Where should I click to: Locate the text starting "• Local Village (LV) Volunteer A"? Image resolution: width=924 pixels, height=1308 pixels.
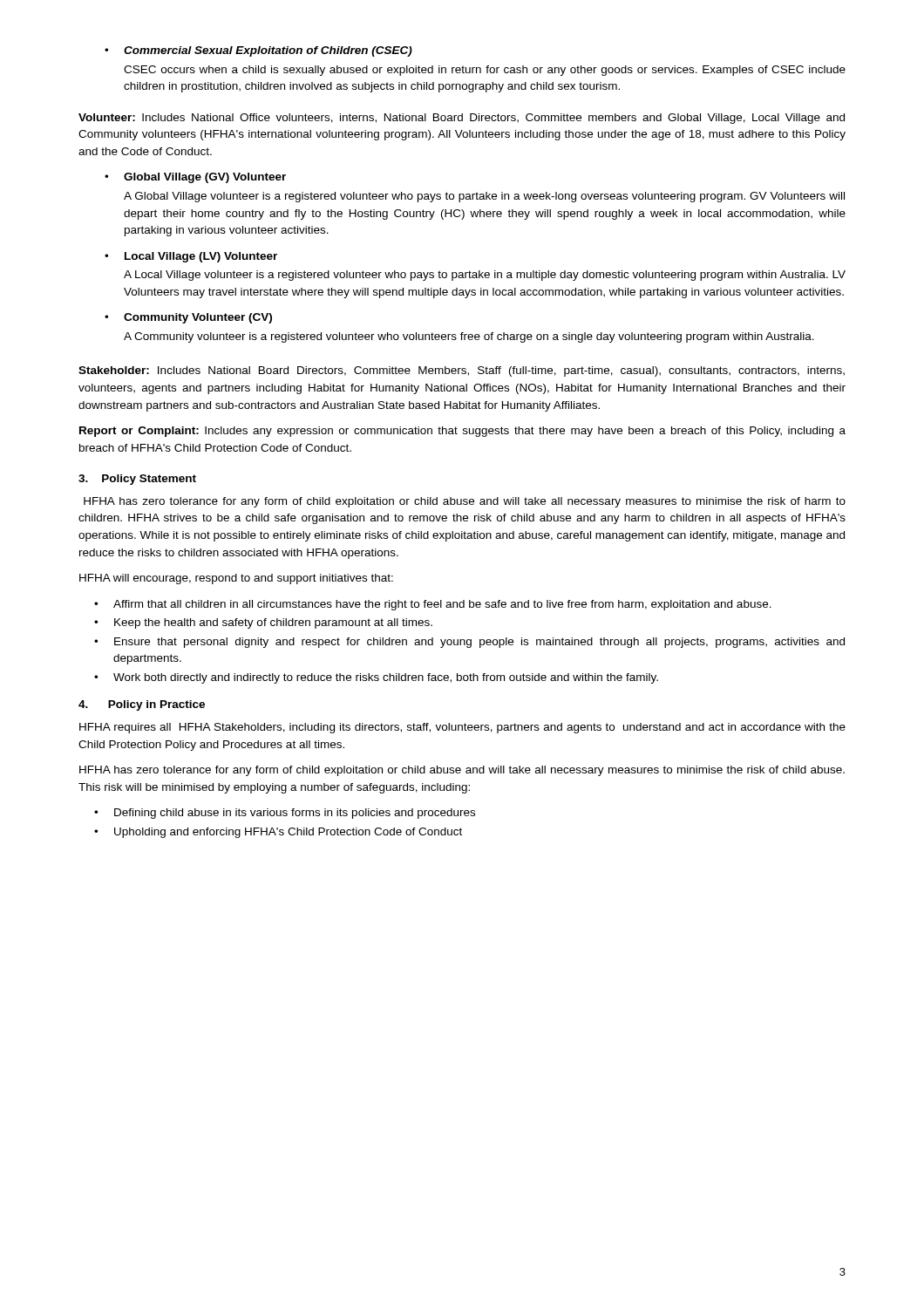(x=462, y=274)
